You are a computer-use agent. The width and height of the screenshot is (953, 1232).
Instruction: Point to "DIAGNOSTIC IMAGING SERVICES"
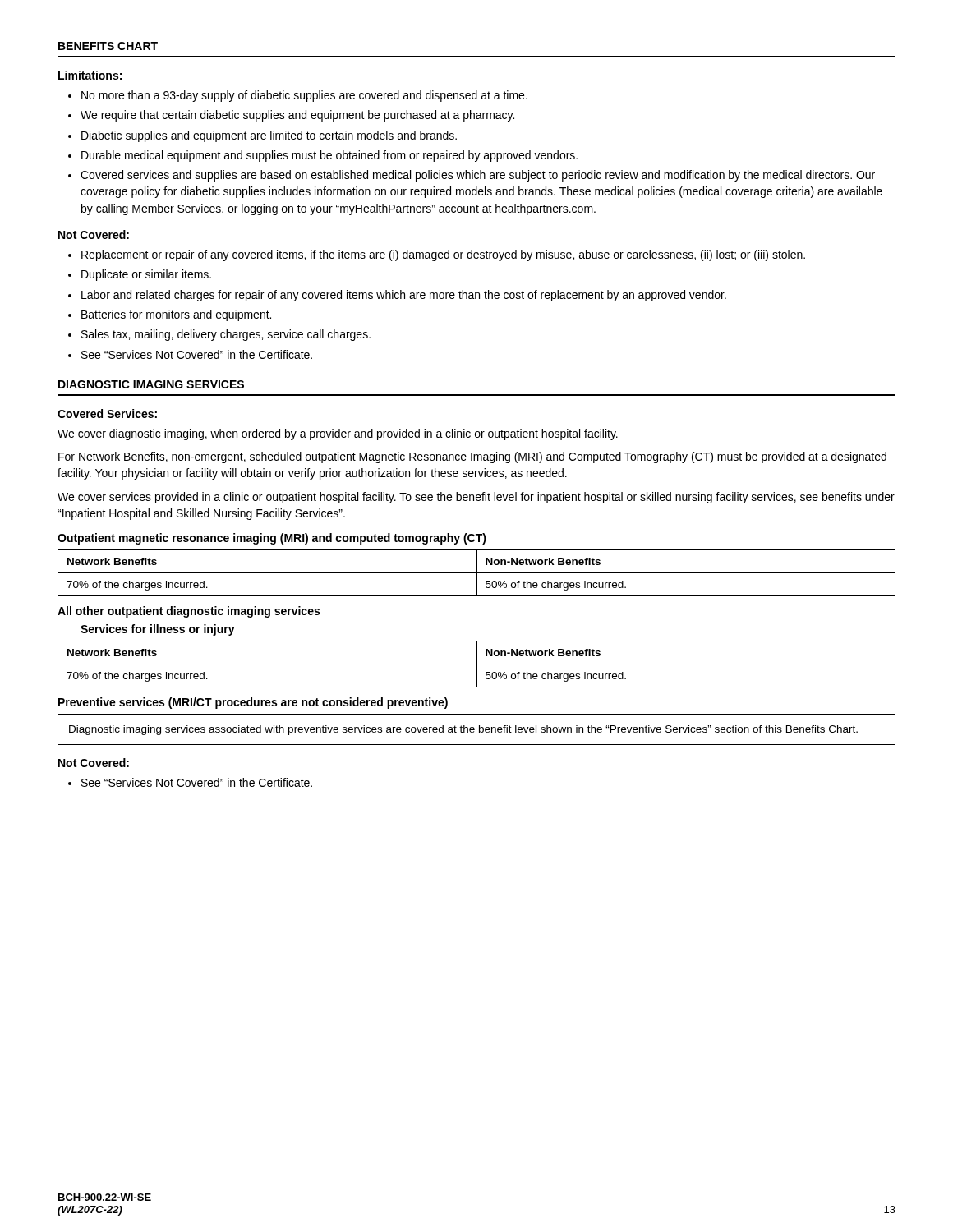[x=151, y=384]
